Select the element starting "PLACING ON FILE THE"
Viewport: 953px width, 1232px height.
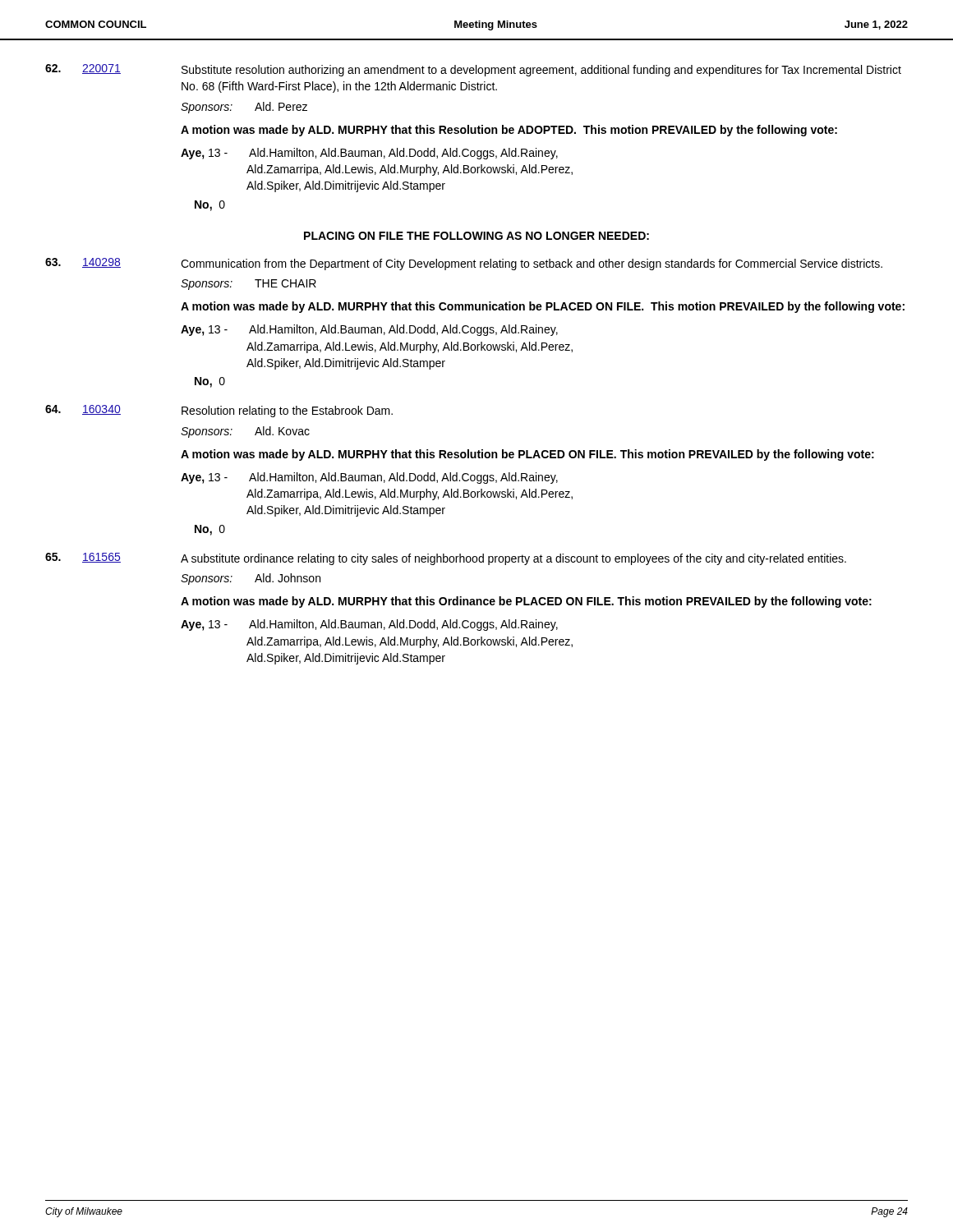476,236
